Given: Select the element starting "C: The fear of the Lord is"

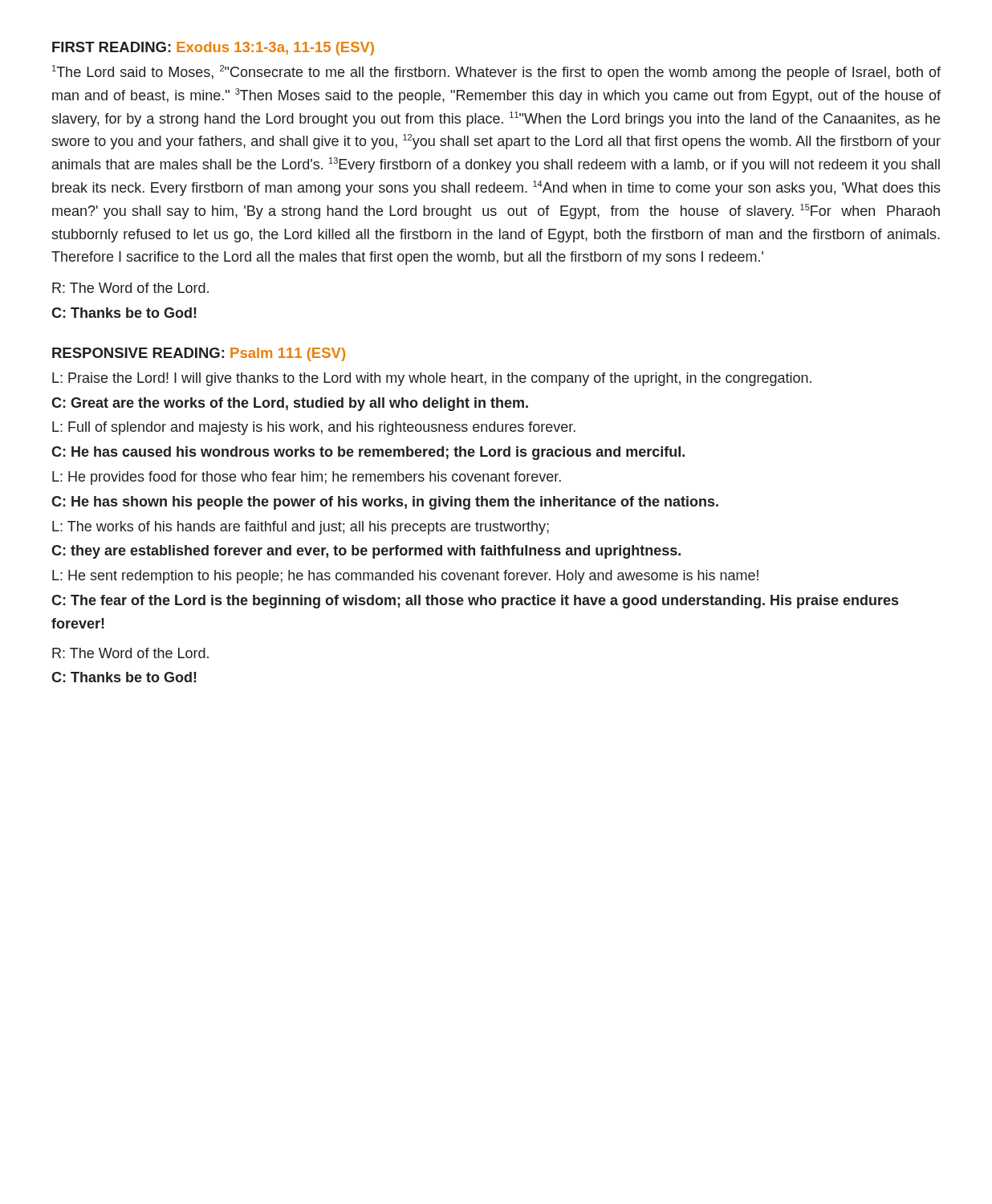Looking at the screenshot, I should tap(475, 612).
